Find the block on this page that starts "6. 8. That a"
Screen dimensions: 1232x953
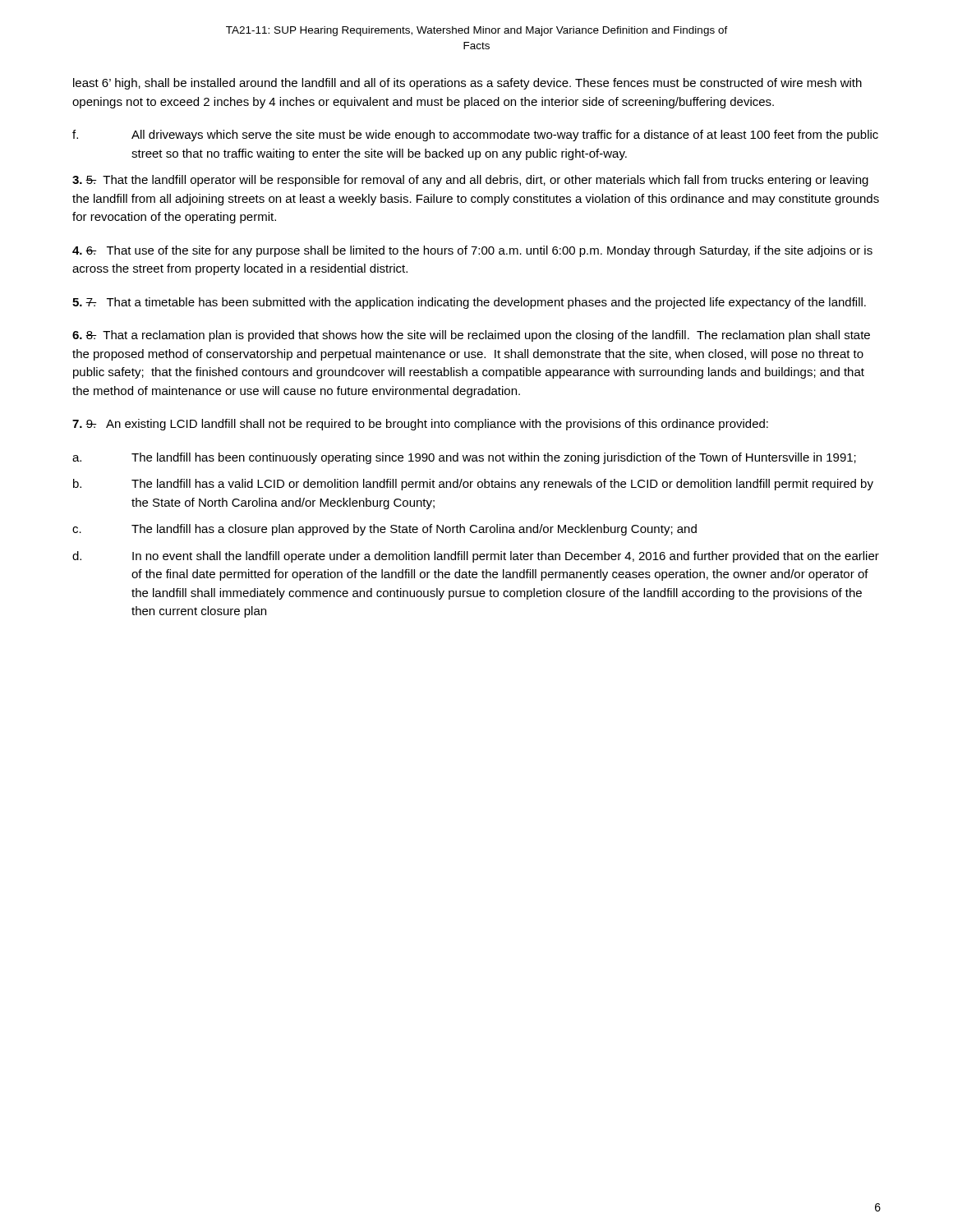pyautogui.click(x=476, y=363)
